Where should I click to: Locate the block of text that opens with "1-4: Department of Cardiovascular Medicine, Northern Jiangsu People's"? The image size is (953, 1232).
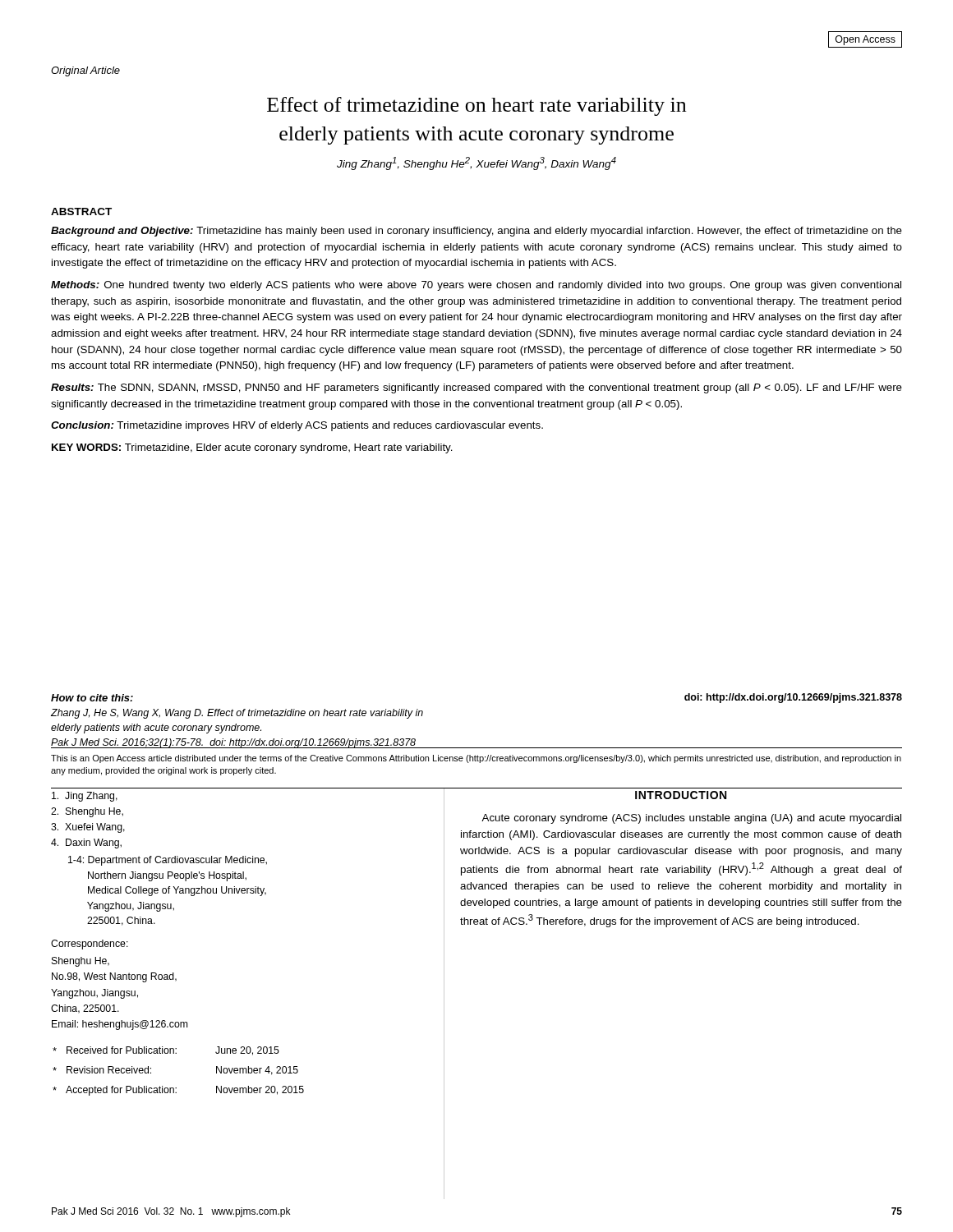point(168,890)
